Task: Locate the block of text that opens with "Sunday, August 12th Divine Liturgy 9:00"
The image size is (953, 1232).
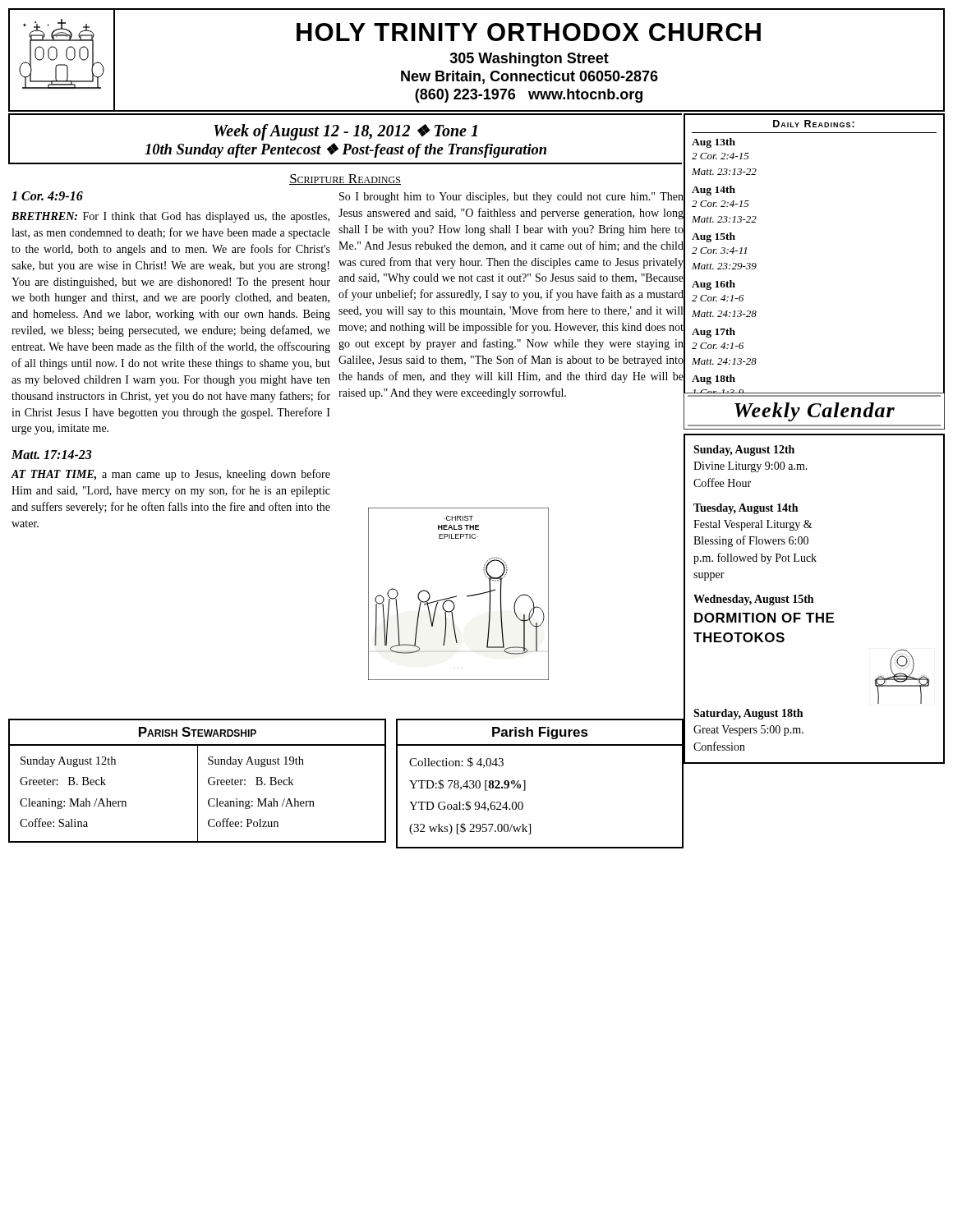Action: (814, 599)
